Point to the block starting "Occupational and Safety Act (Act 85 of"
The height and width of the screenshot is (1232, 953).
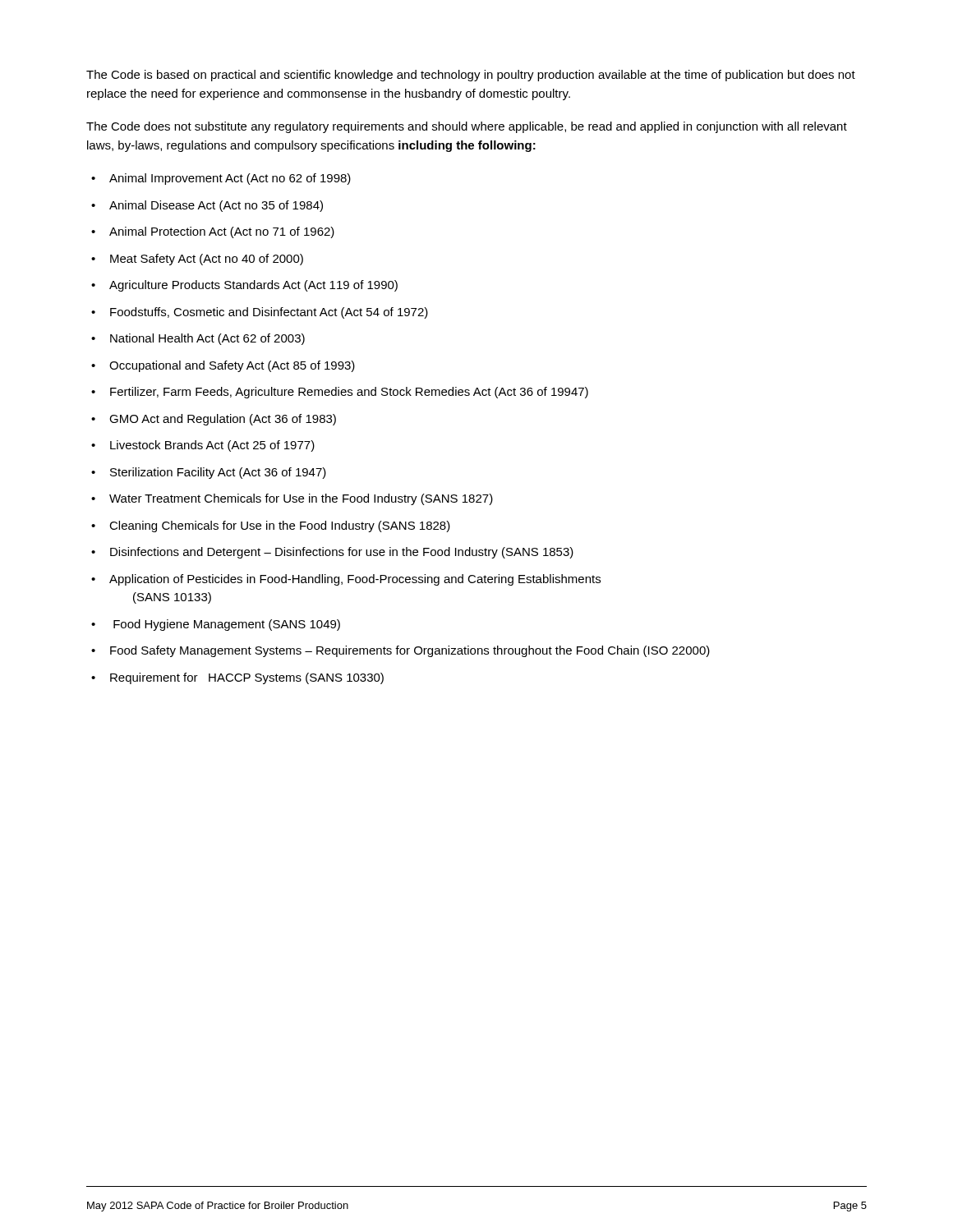[x=223, y=366]
